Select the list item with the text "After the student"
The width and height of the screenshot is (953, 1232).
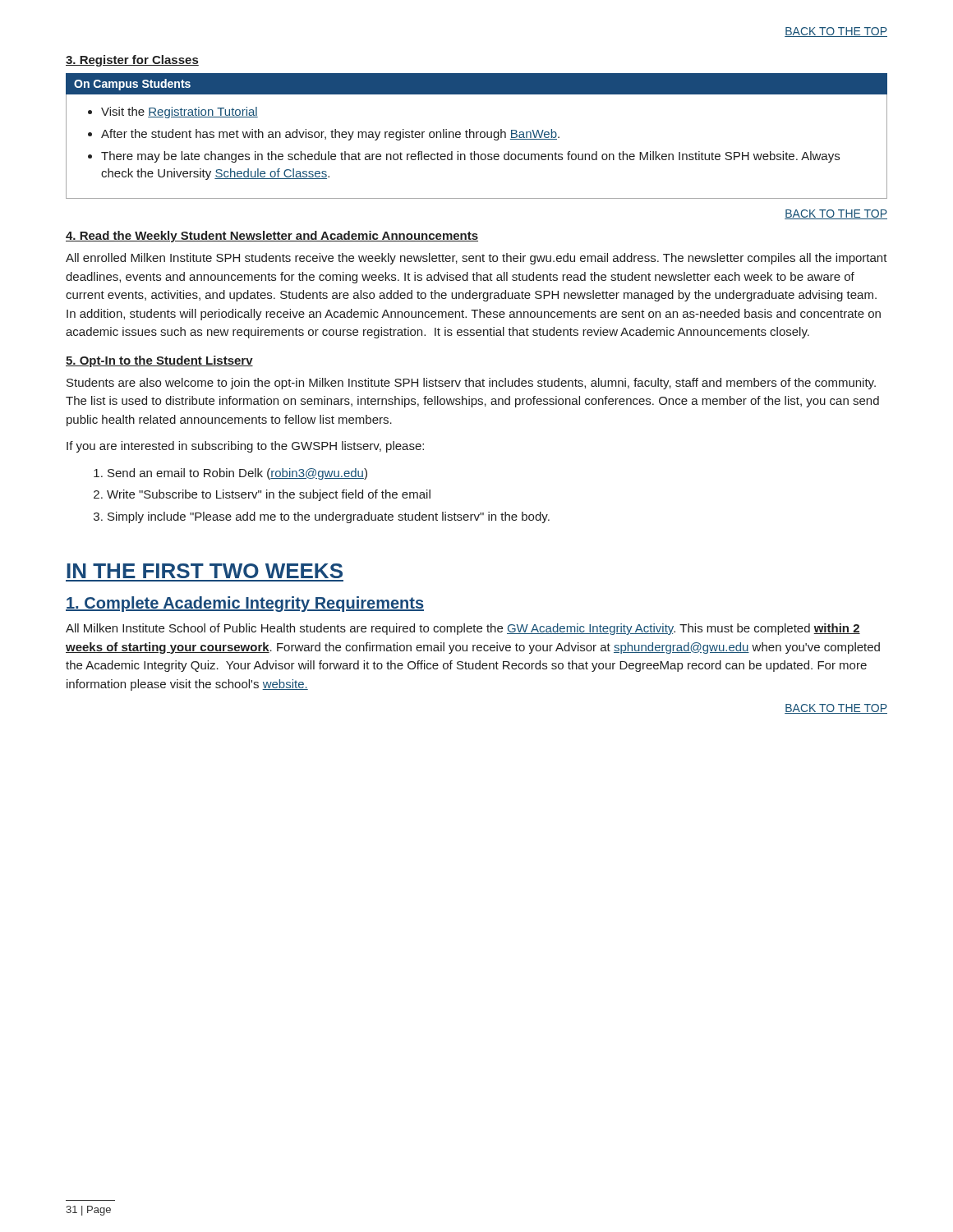click(x=331, y=133)
